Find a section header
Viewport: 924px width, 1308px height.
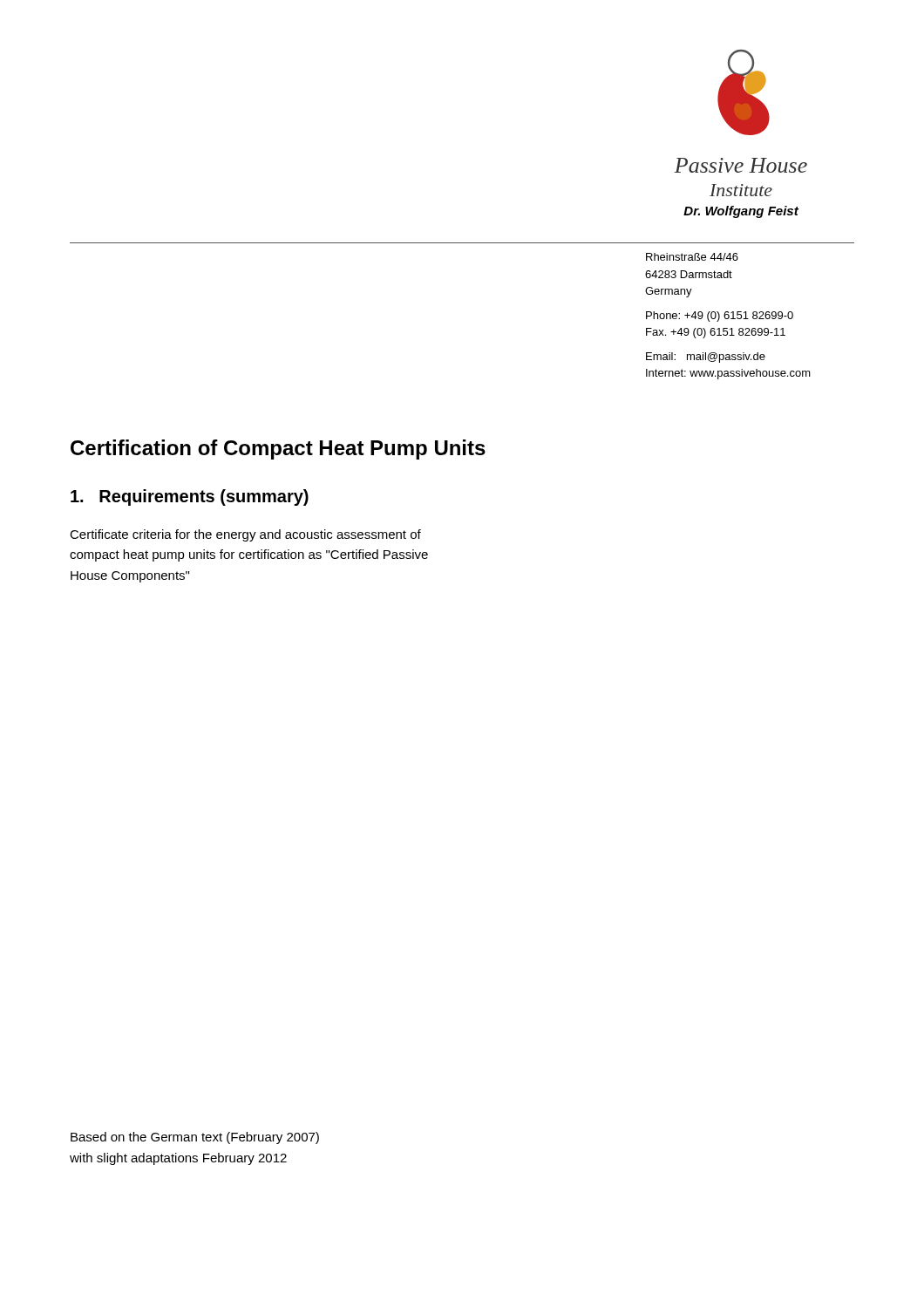[x=189, y=496]
